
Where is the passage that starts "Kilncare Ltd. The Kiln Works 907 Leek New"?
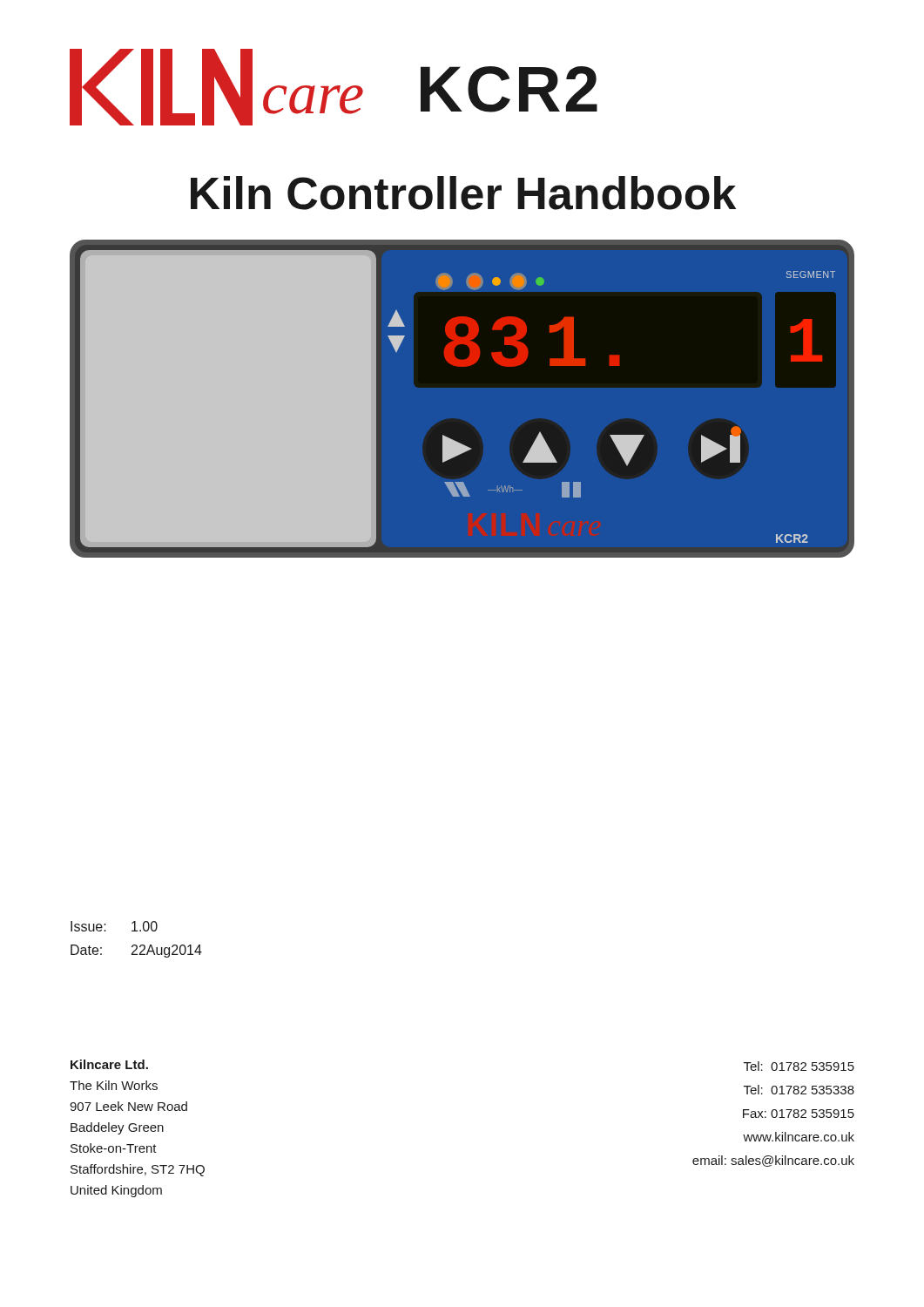tap(105, 1065)
